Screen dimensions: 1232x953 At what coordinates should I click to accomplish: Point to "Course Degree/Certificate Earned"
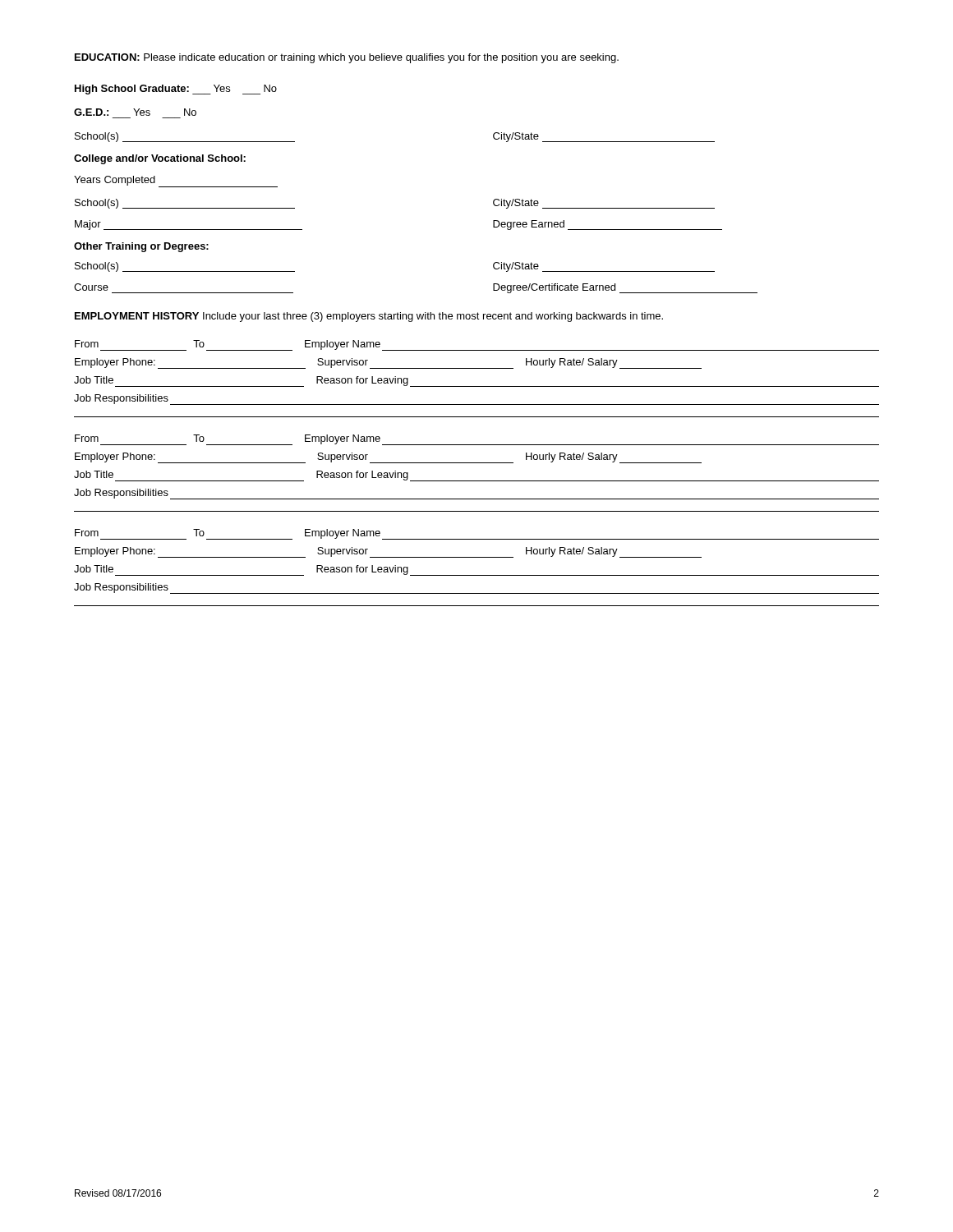(x=89, y=288)
